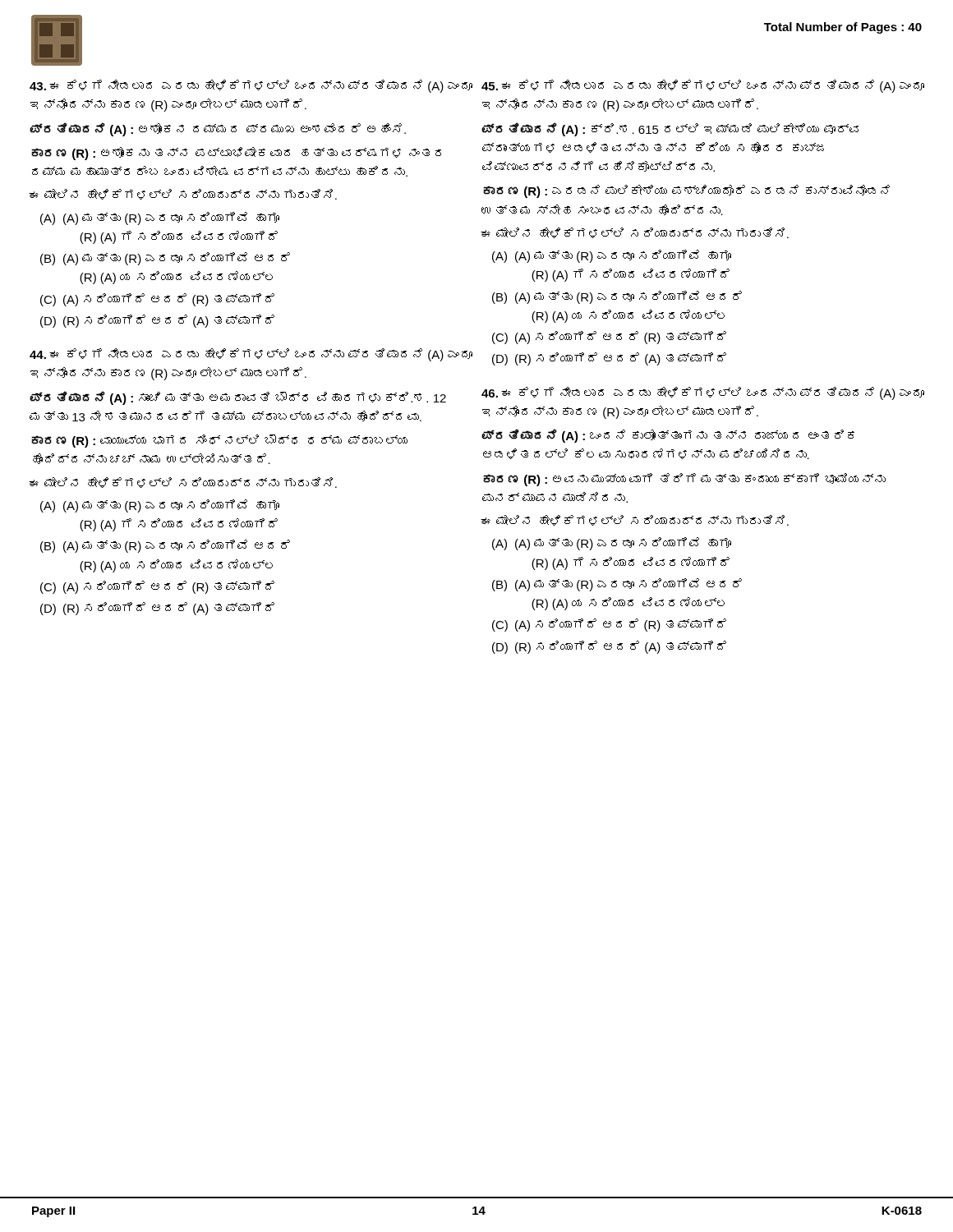The image size is (953, 1232).
Task: Click on the region starting "45. ಈ ಕೆಳಗೆ"
Action: pyautogui.click(x=703, y=222)
